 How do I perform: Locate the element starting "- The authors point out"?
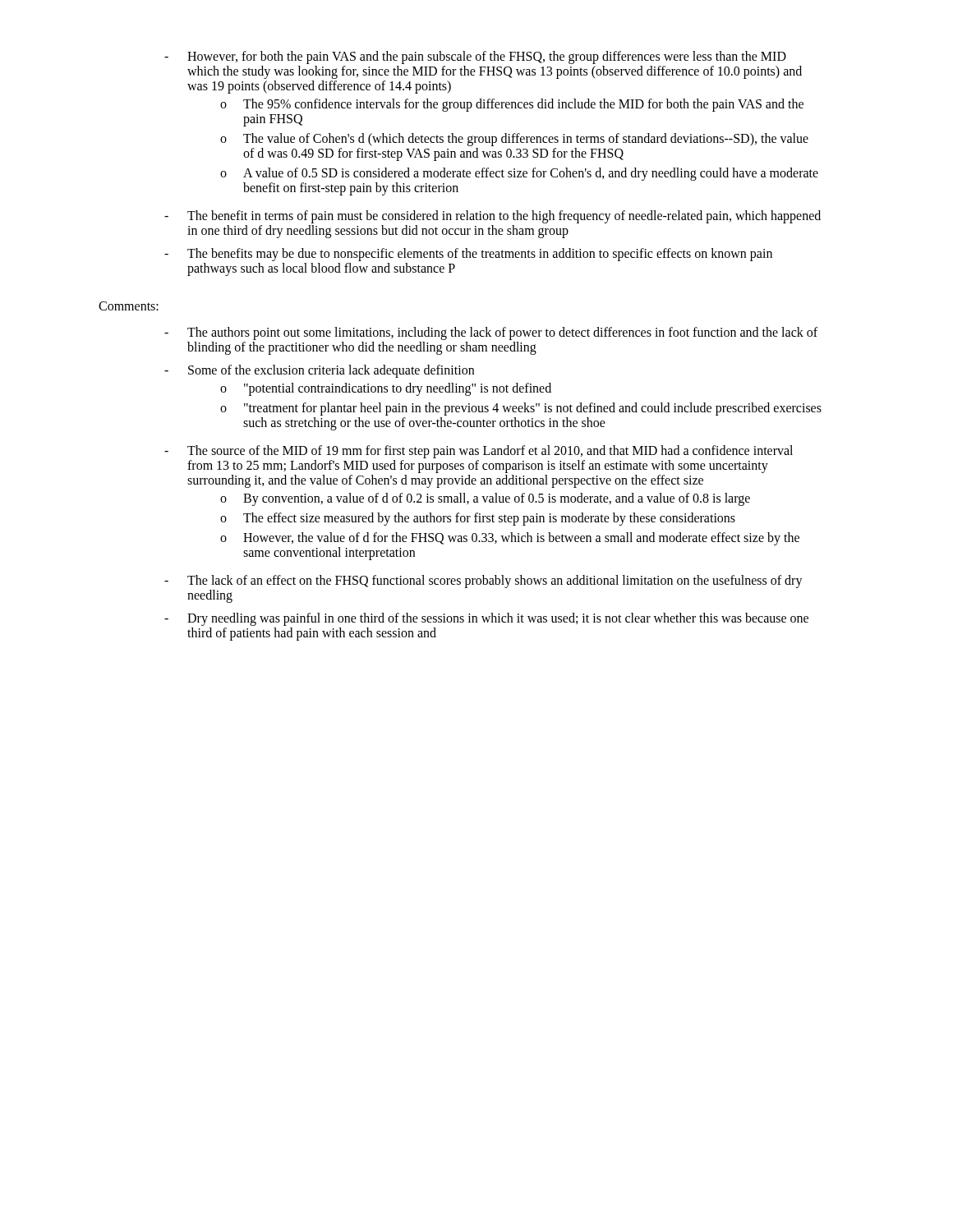click(493, 340)
